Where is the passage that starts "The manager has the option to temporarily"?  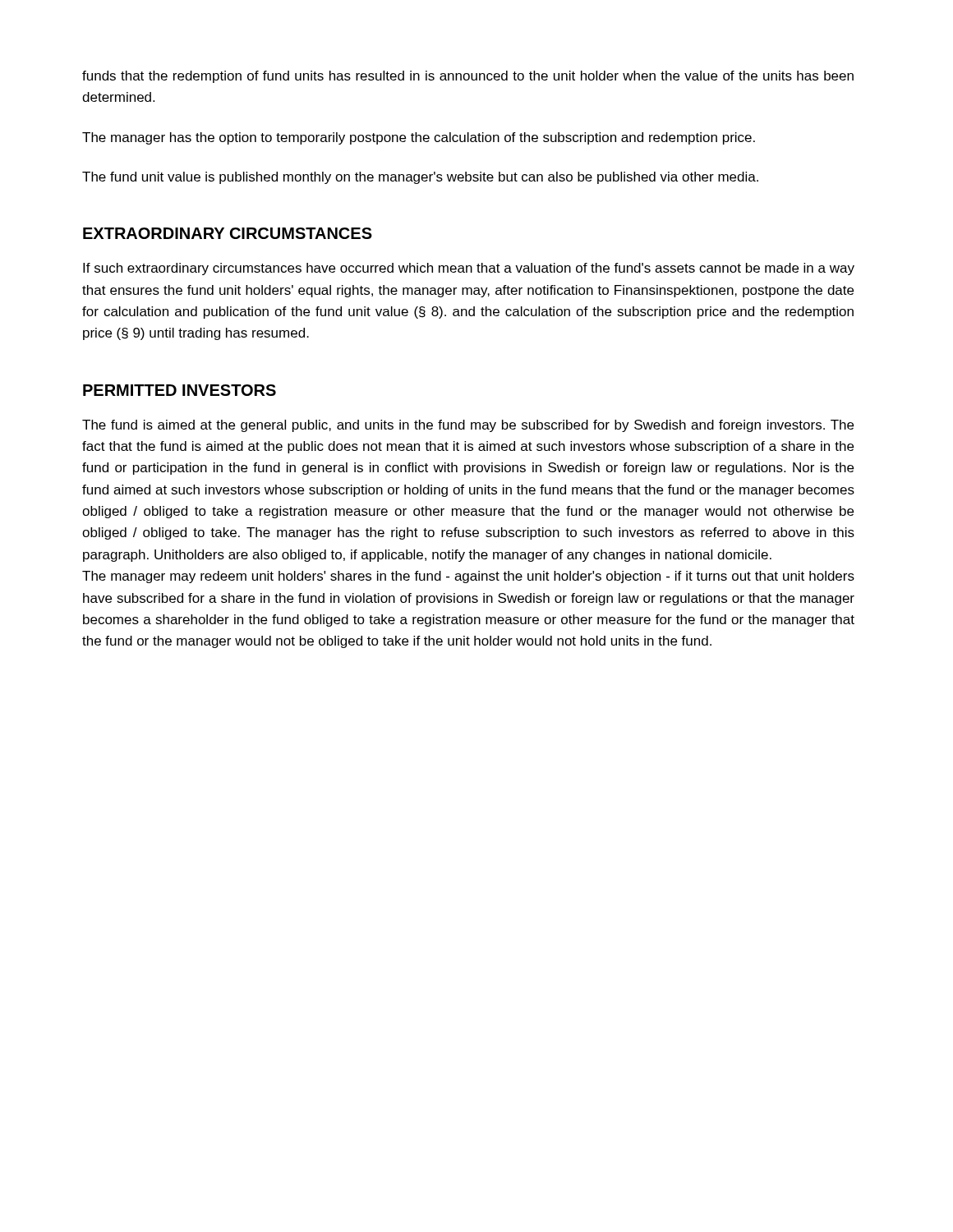pyautogui.click(x=419, y=137)
